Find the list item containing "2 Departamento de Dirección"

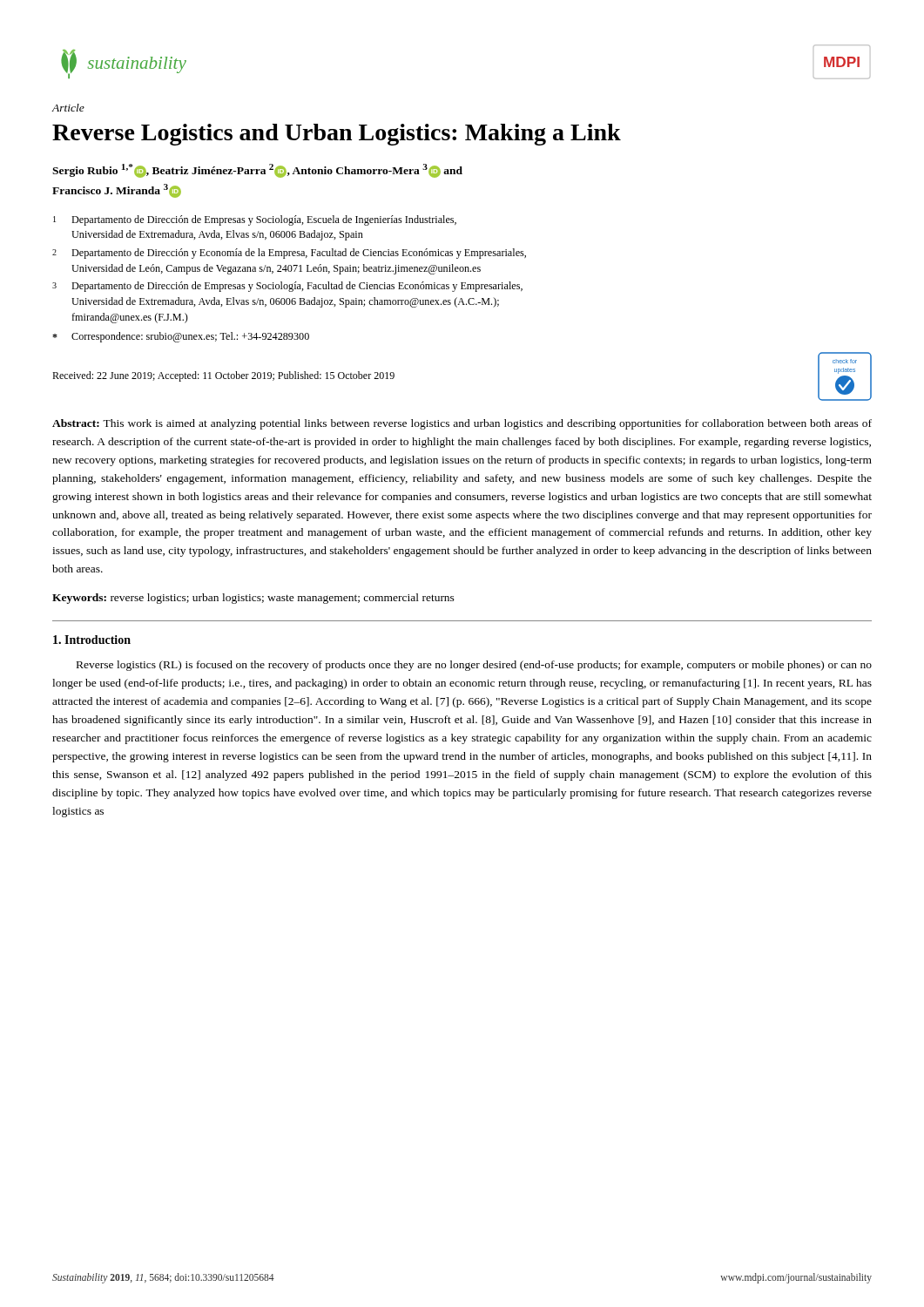coord(290,261)
